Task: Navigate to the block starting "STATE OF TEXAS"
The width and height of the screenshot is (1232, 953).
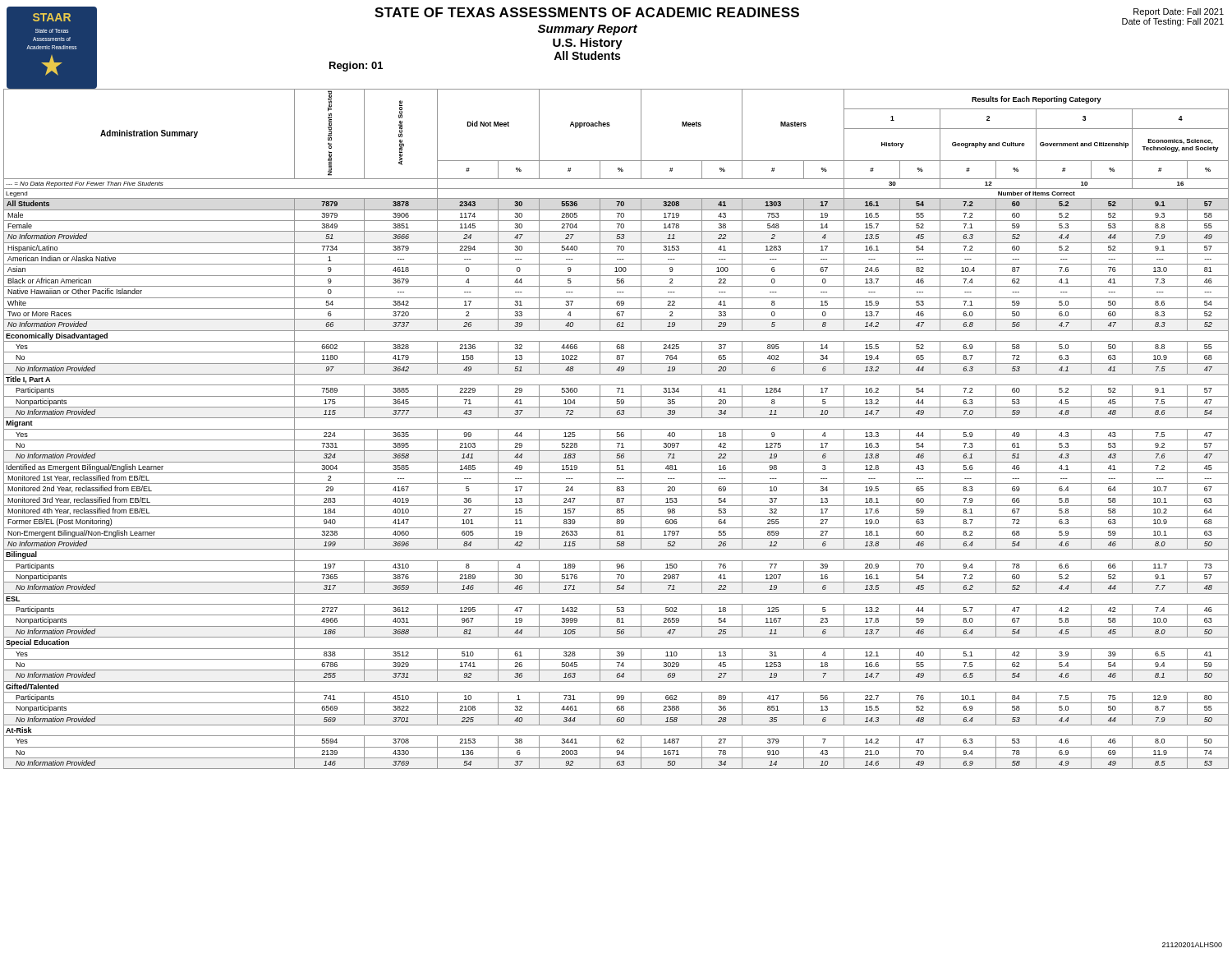Action: click(587, 34)
